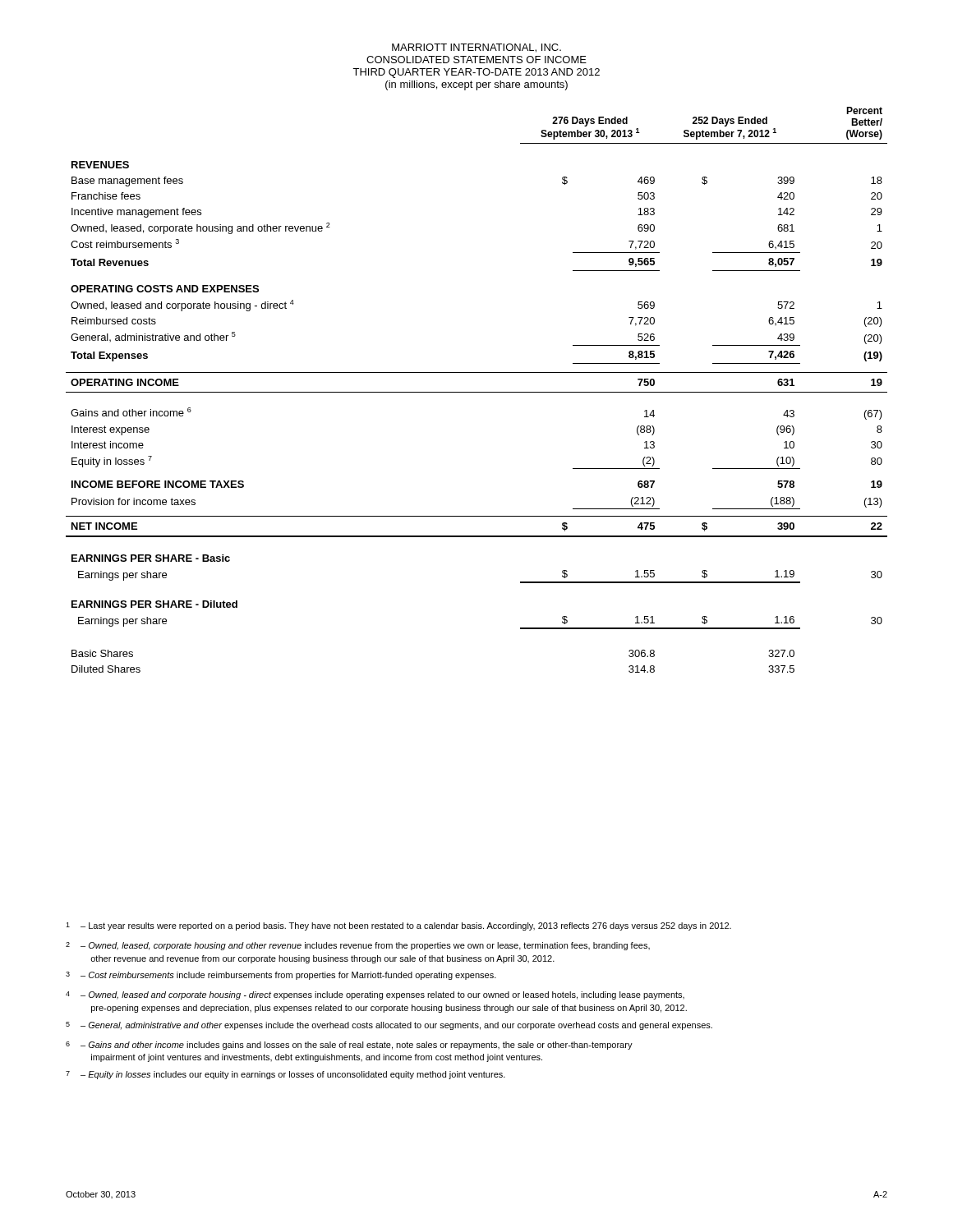Point to the text block starting "1 – Last year"
Image resolution: width=953 pixels, height=1232 pixels.
tap(399, 928)
